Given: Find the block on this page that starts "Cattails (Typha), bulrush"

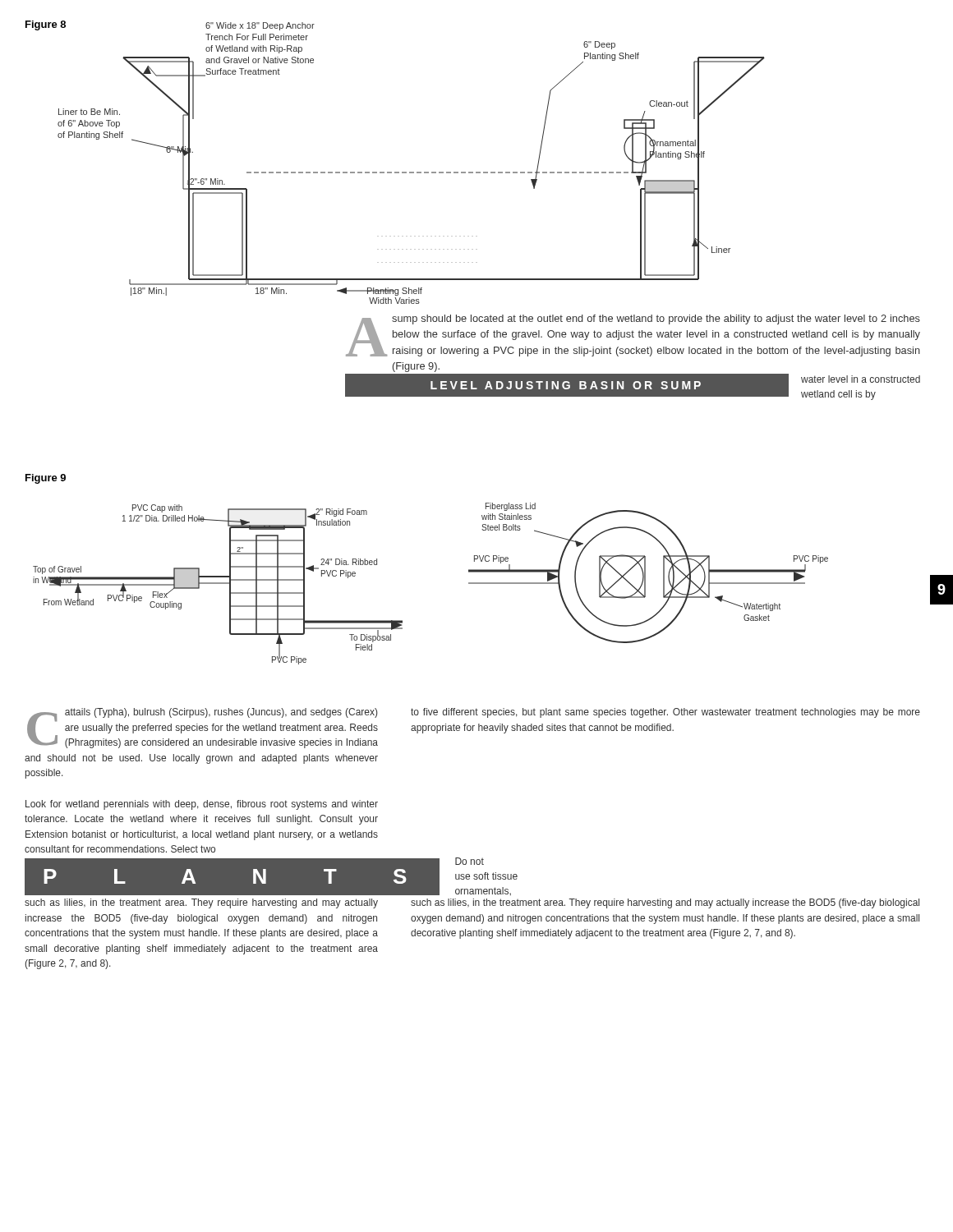Looking at the screenshot, I should [x=203, y=728].
